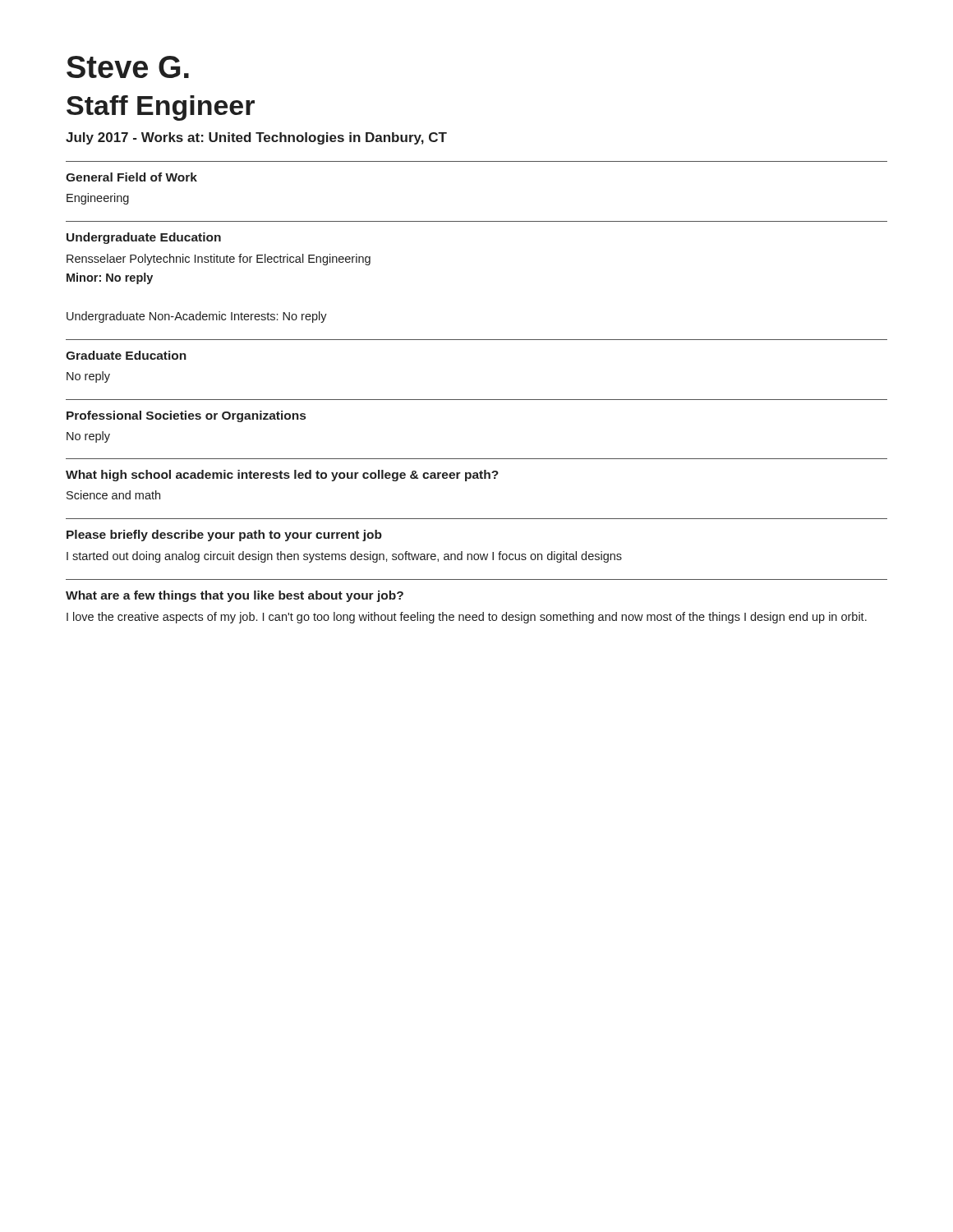Viewport: 953px width, 1232px height.
Task: Click on the text starting "Professional Societies or"
Action: 186,415
